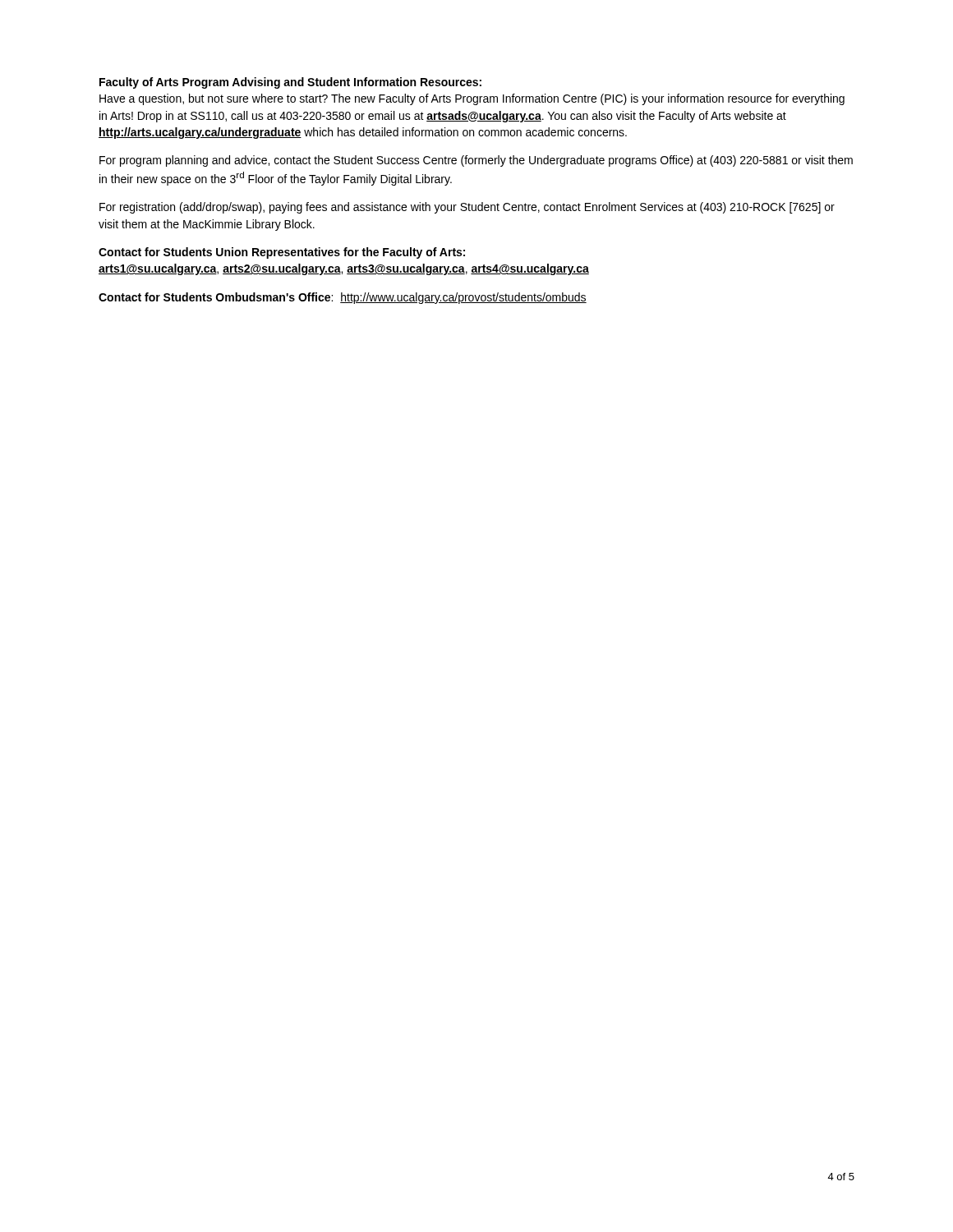Locate the block of text that opens with "Faculty of Arts"
The image size is (953, 1232).
(472, 107)
